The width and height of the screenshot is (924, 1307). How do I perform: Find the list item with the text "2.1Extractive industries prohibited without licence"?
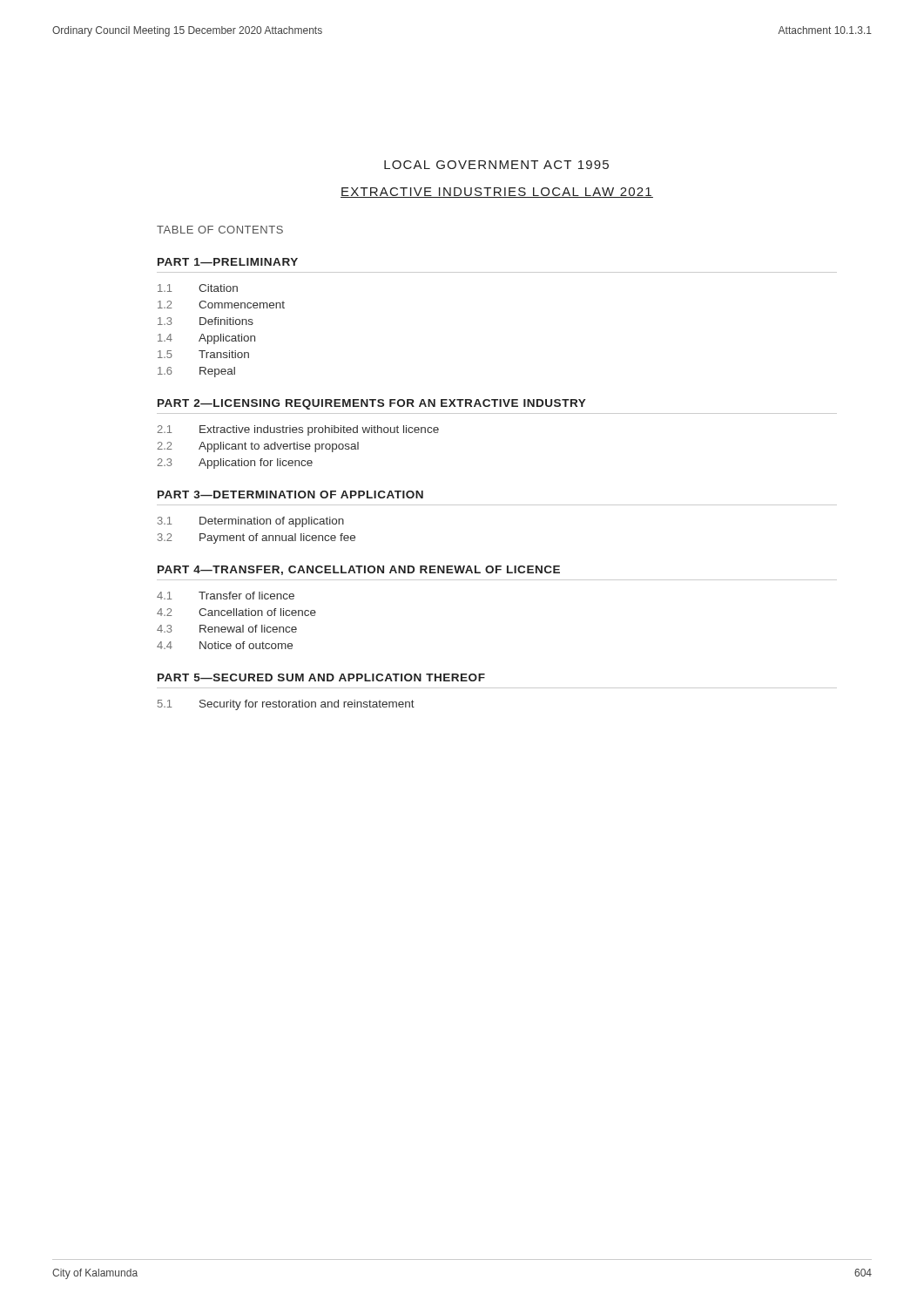pyautogui.click(x=298, y=429)
